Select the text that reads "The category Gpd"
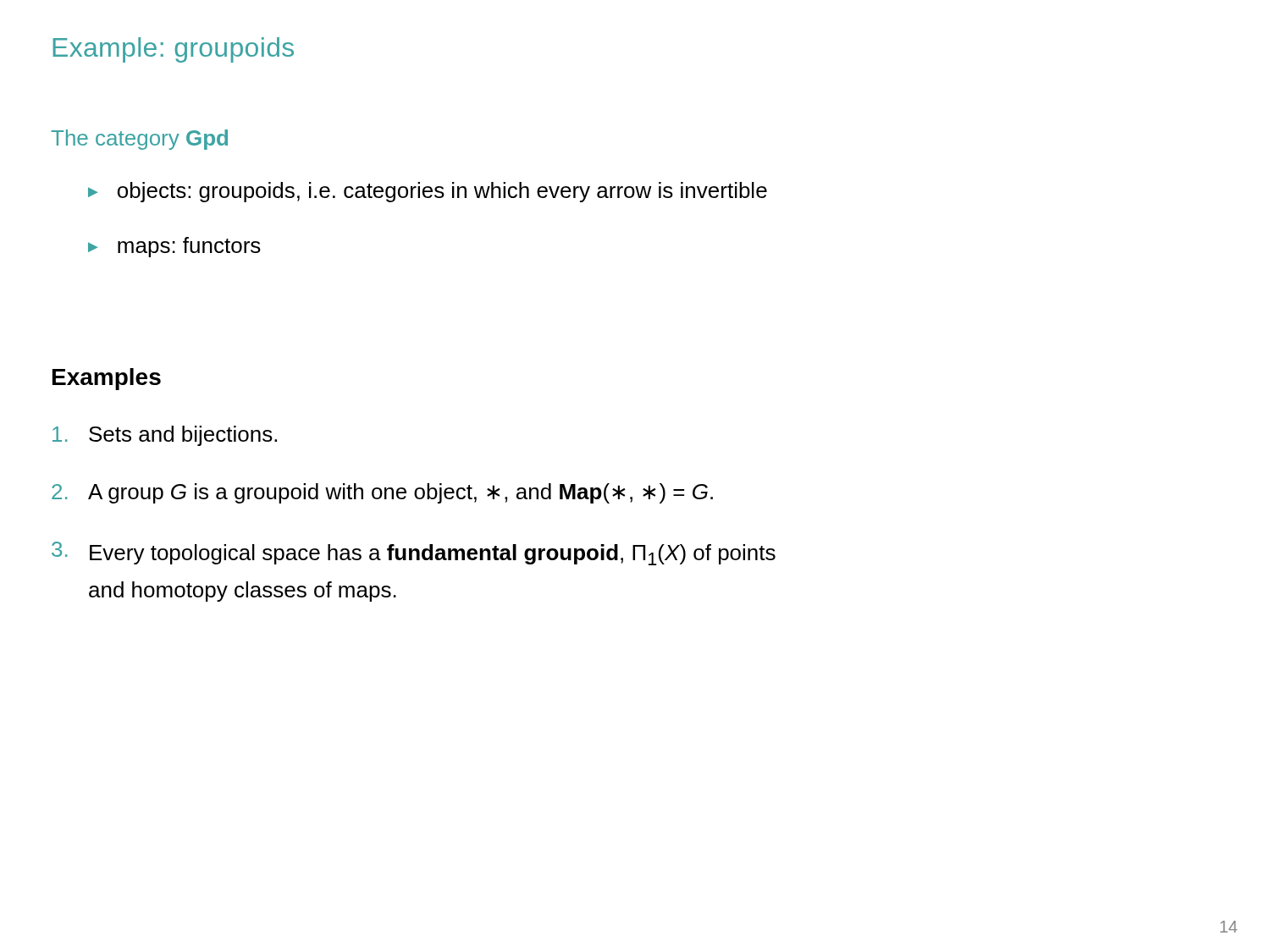 click(x=140, y=138)
